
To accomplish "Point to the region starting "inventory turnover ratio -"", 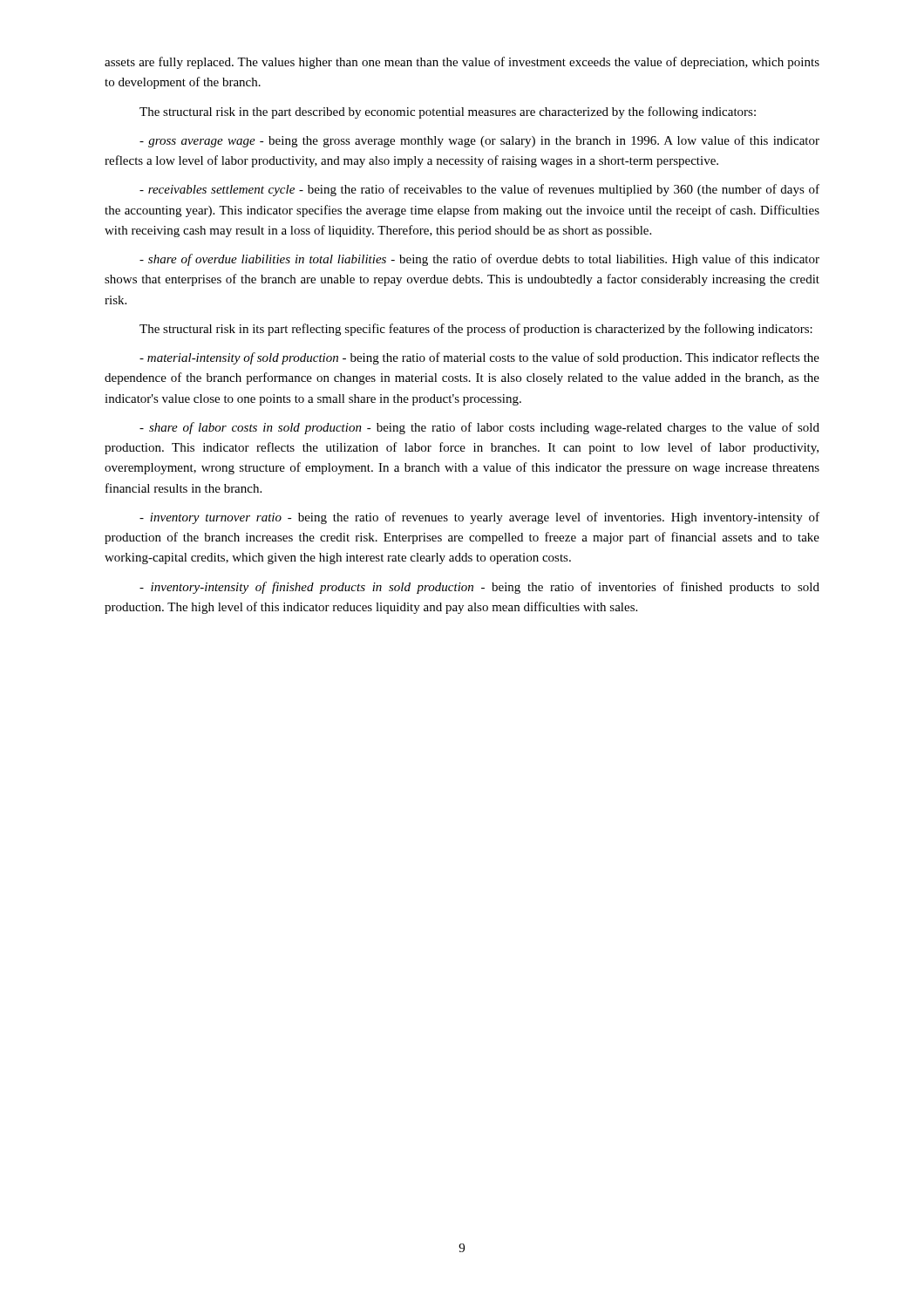I will (x=462, y=538).
